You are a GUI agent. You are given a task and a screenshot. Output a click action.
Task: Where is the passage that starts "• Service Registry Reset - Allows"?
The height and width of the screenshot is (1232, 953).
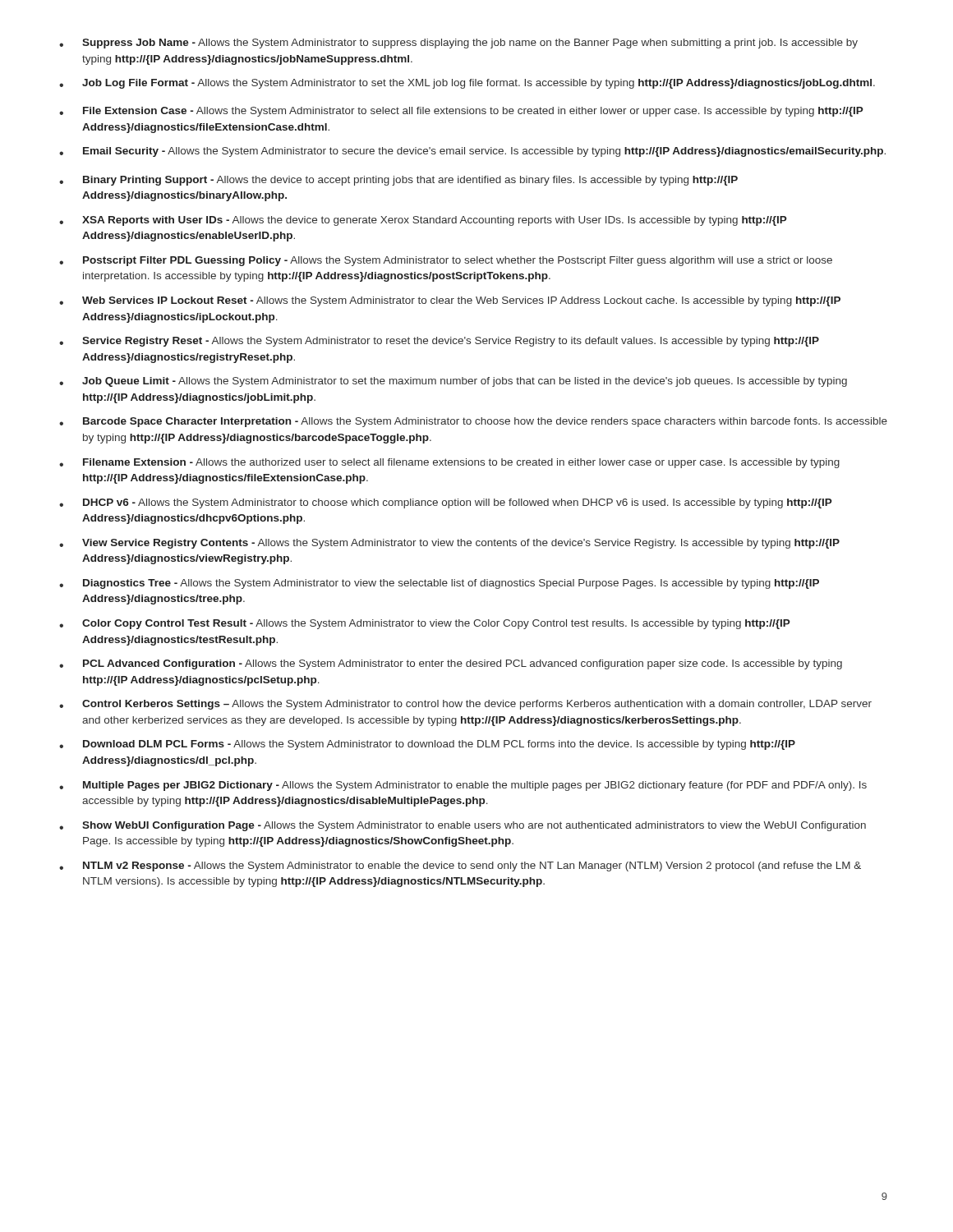pyautogui.click(x=473, y=349)
